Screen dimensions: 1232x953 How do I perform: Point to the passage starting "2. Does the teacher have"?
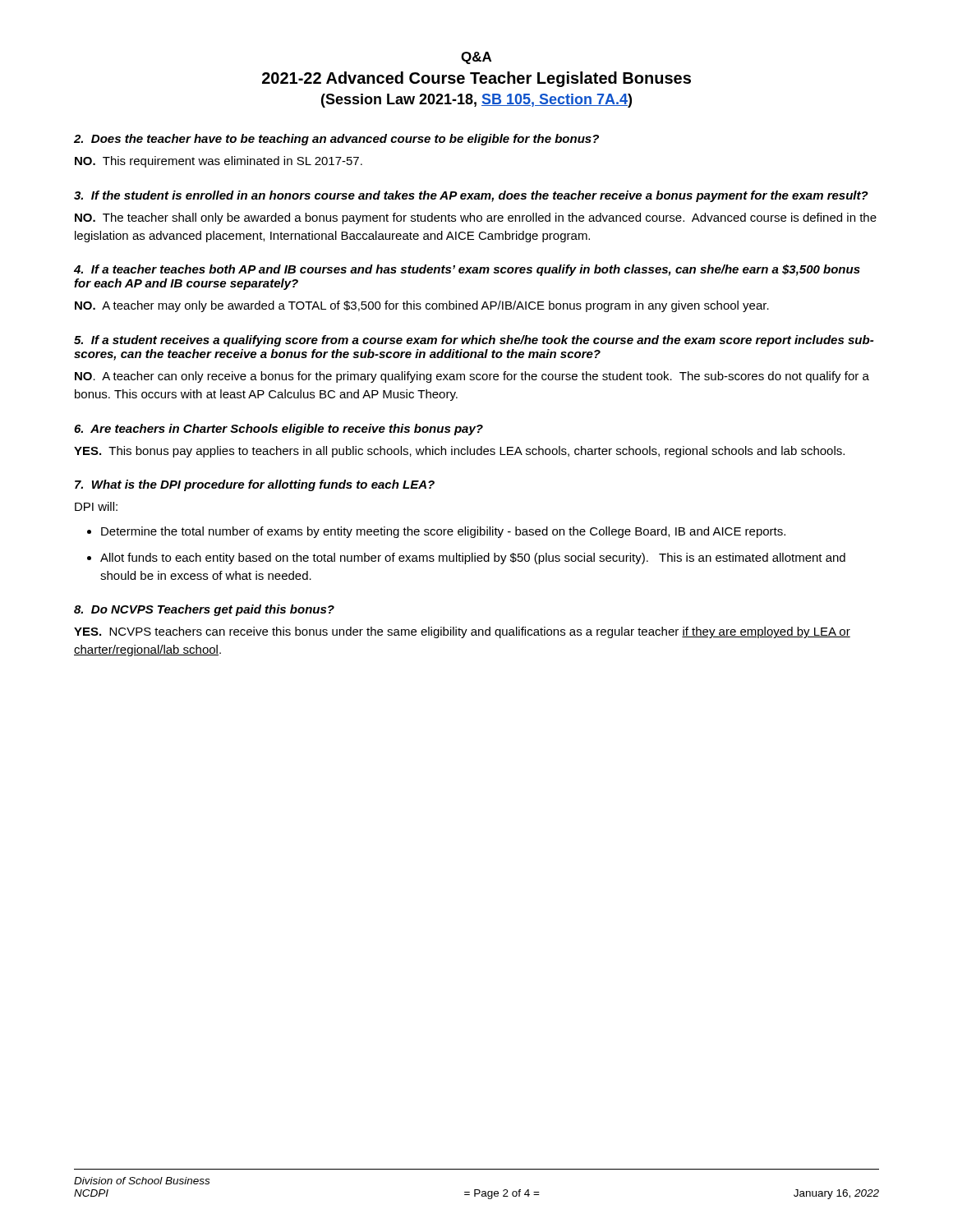pos(337,138)
